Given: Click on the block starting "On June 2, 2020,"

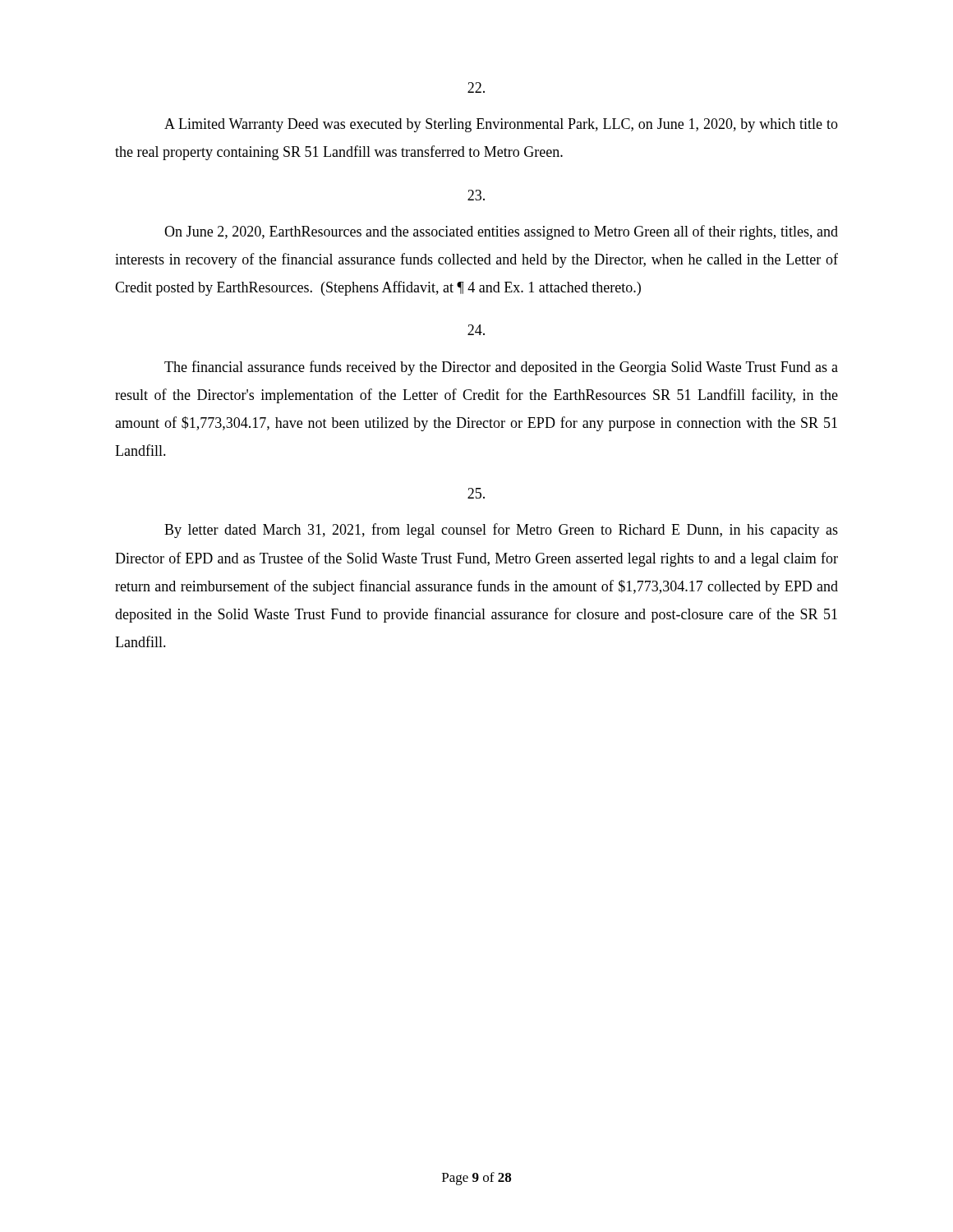Looking at the screenshot, I should point(476,260).
